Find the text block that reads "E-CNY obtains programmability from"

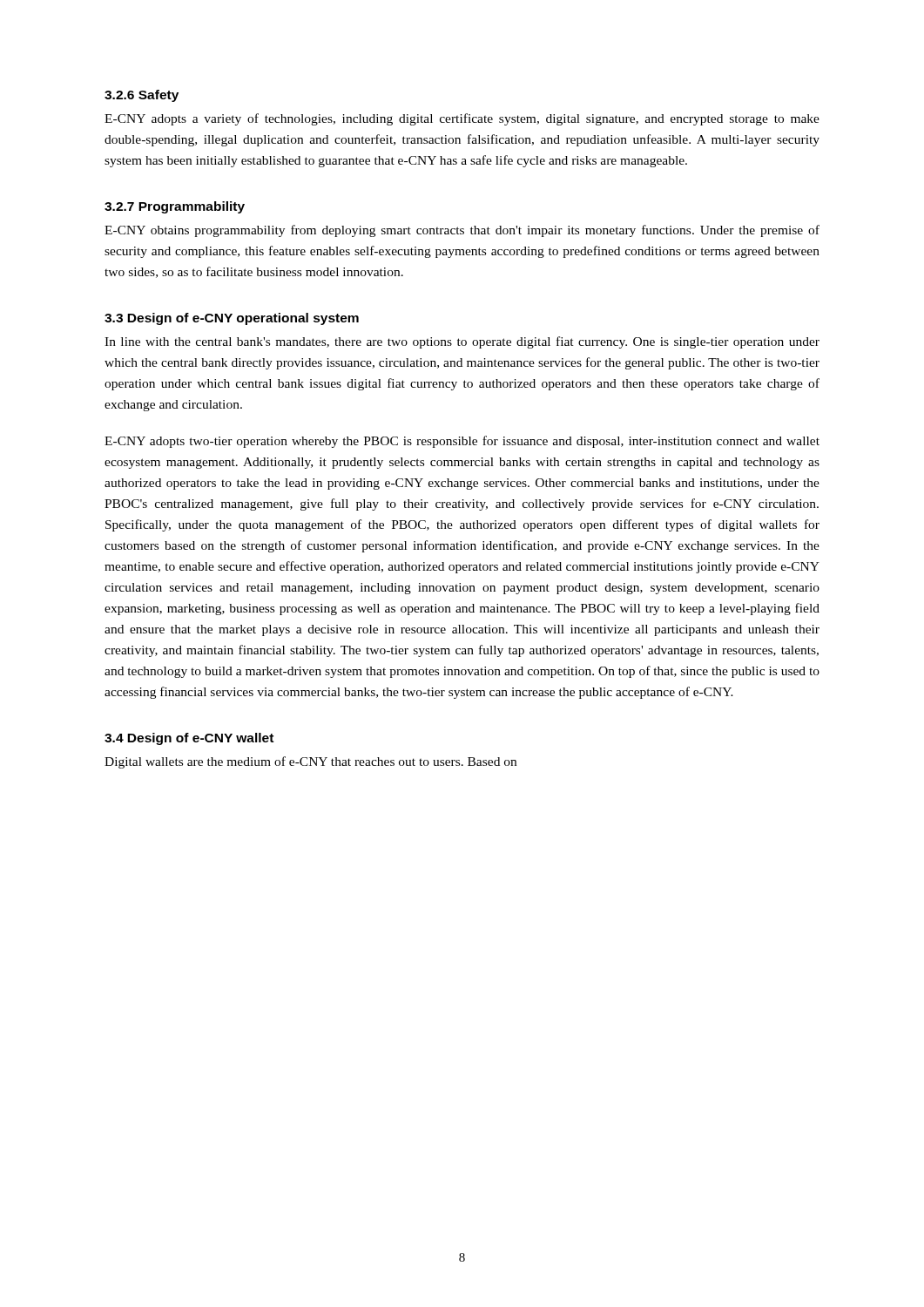[462, 251]
